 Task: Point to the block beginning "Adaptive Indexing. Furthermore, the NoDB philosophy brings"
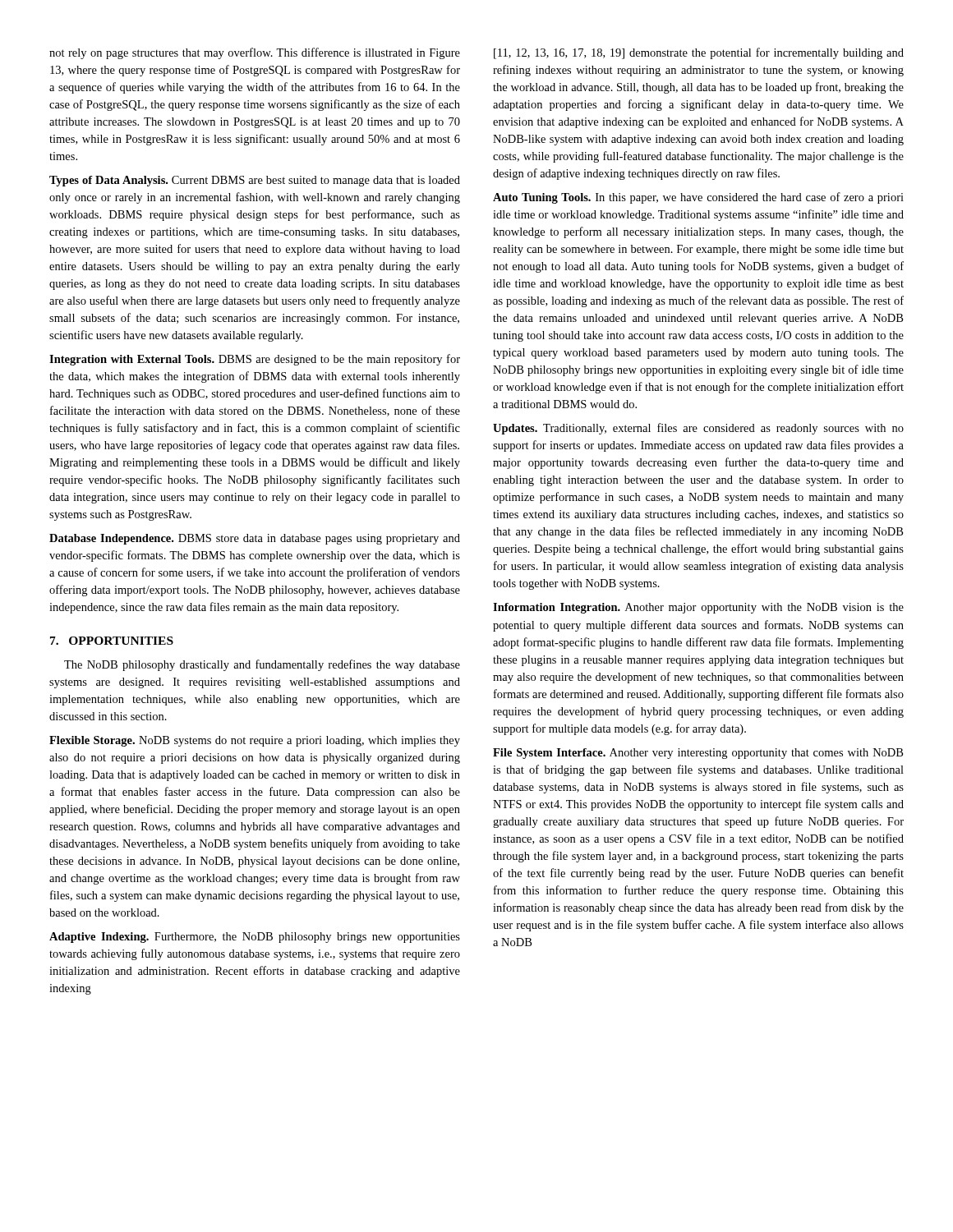255,963
